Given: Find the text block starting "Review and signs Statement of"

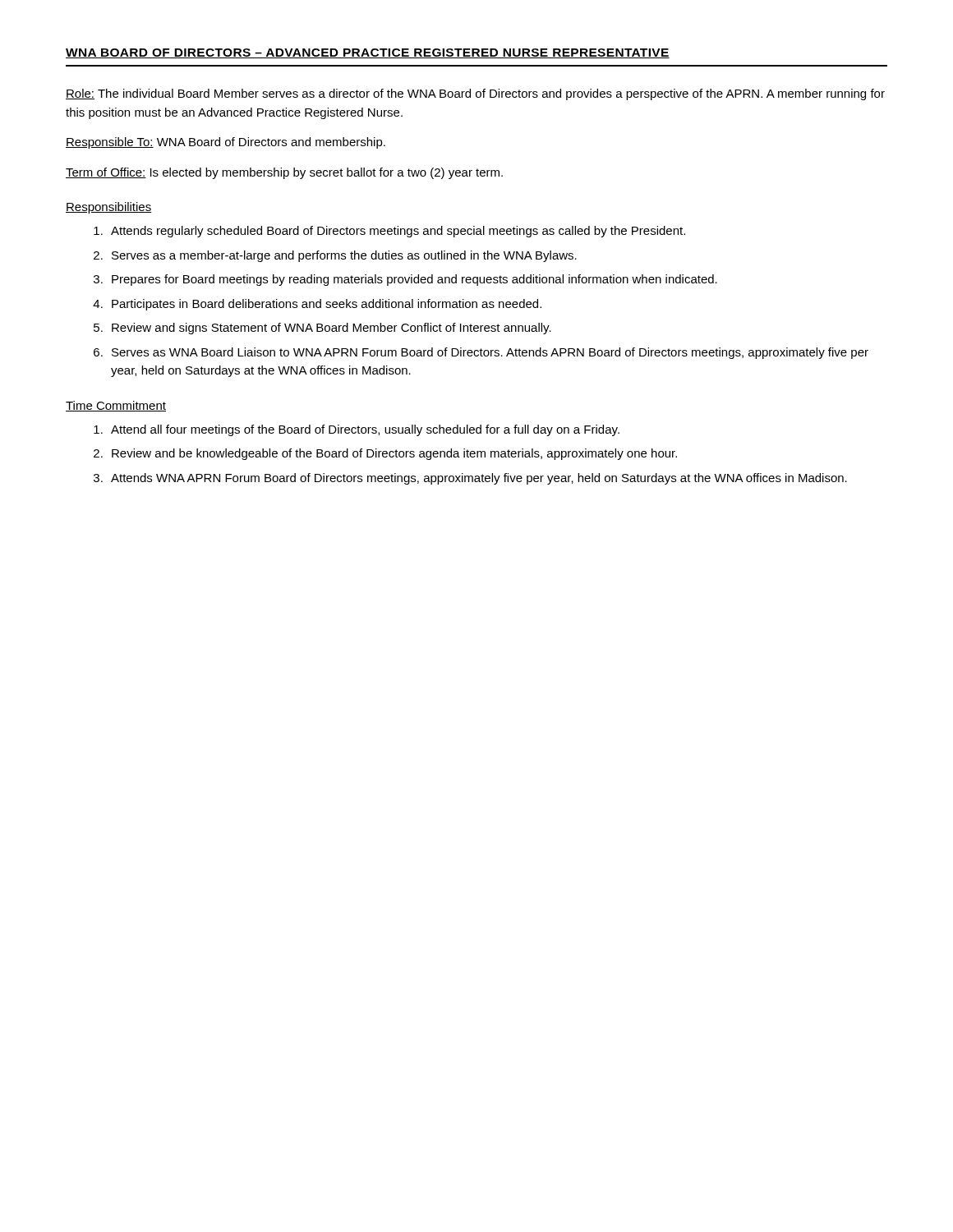Looking at the screenshot, I should coord(497,328).
